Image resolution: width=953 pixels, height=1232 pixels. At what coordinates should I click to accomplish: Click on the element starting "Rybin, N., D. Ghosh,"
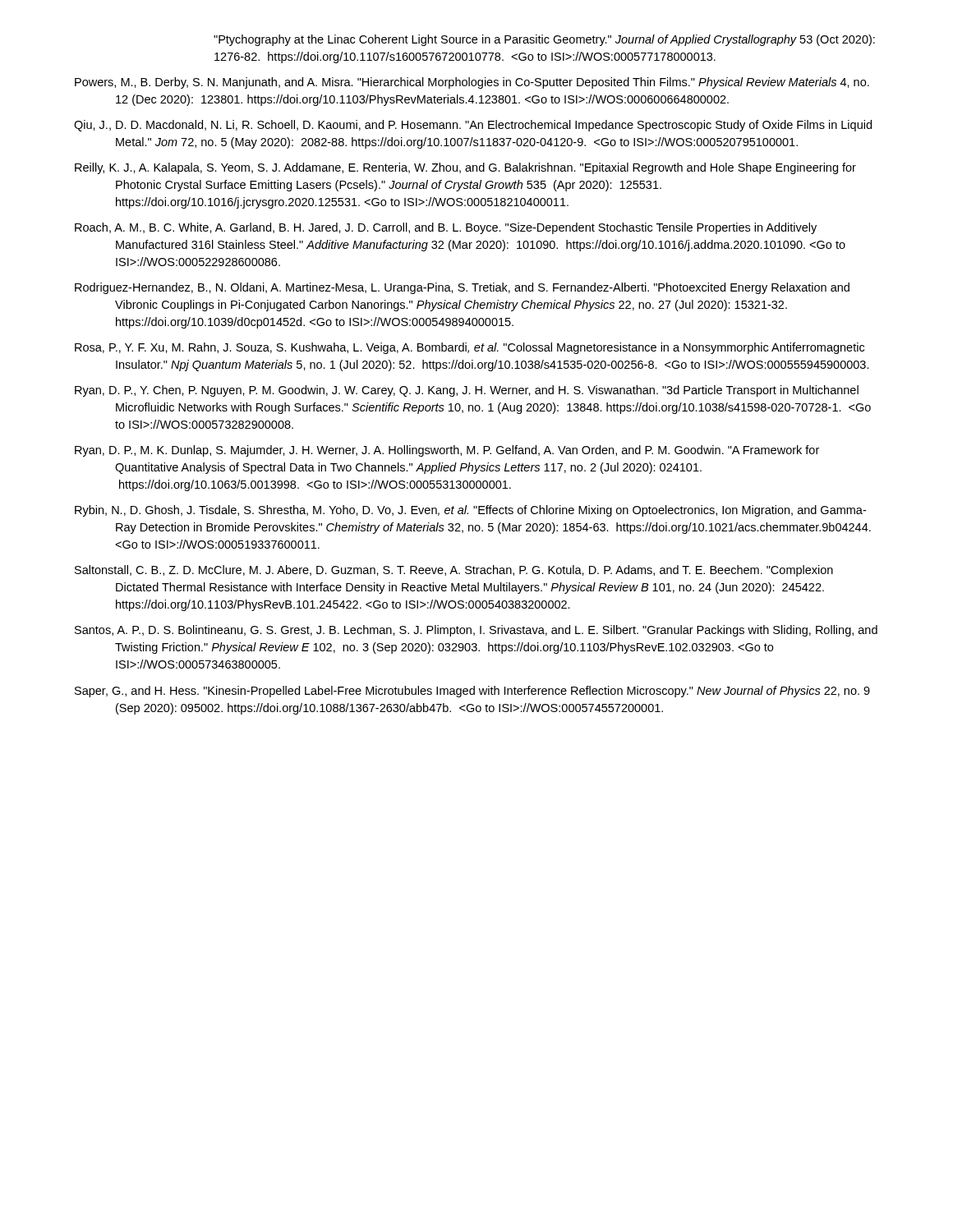tap(473, 528)
